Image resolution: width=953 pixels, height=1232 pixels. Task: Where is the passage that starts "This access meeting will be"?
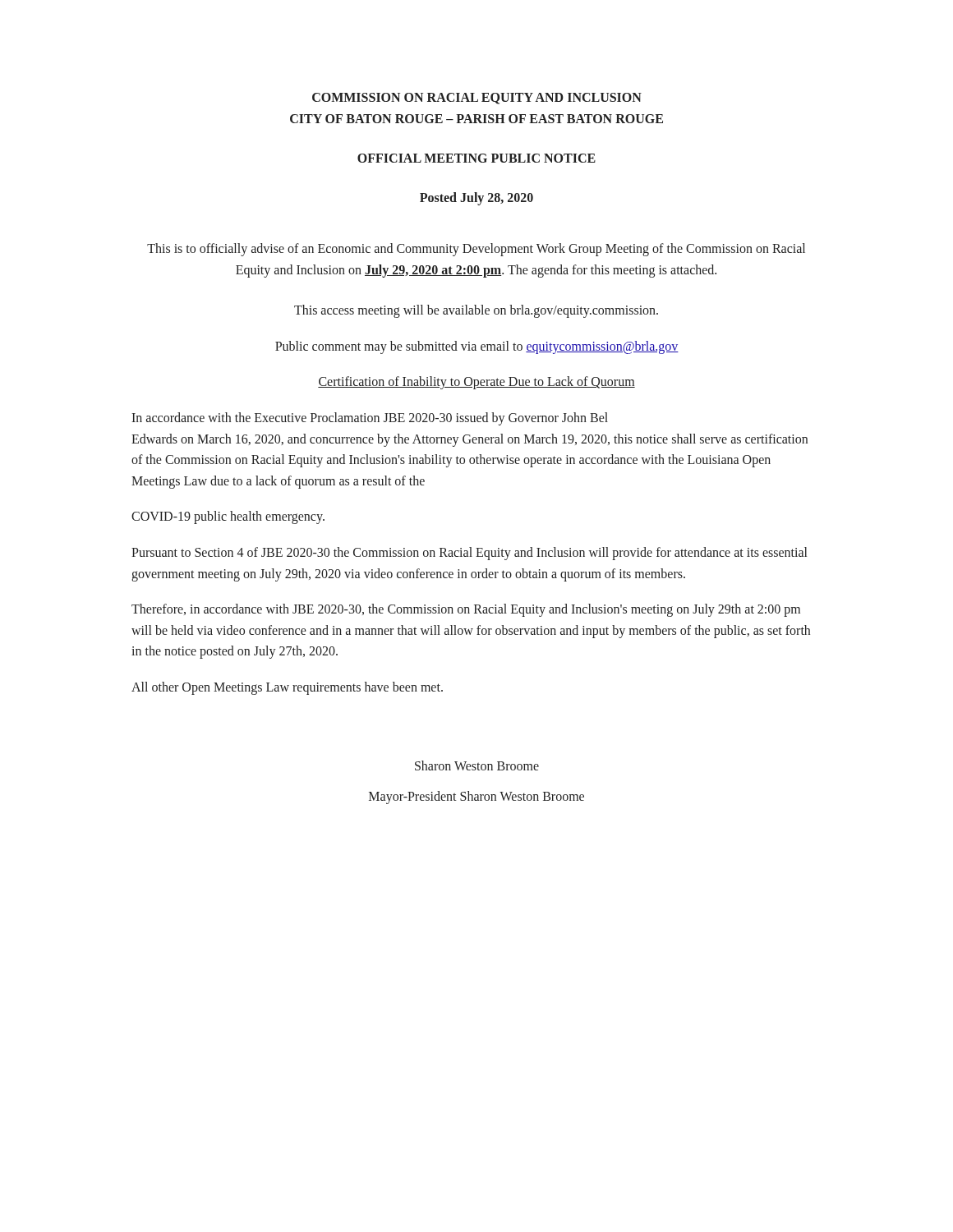(476, 310)
